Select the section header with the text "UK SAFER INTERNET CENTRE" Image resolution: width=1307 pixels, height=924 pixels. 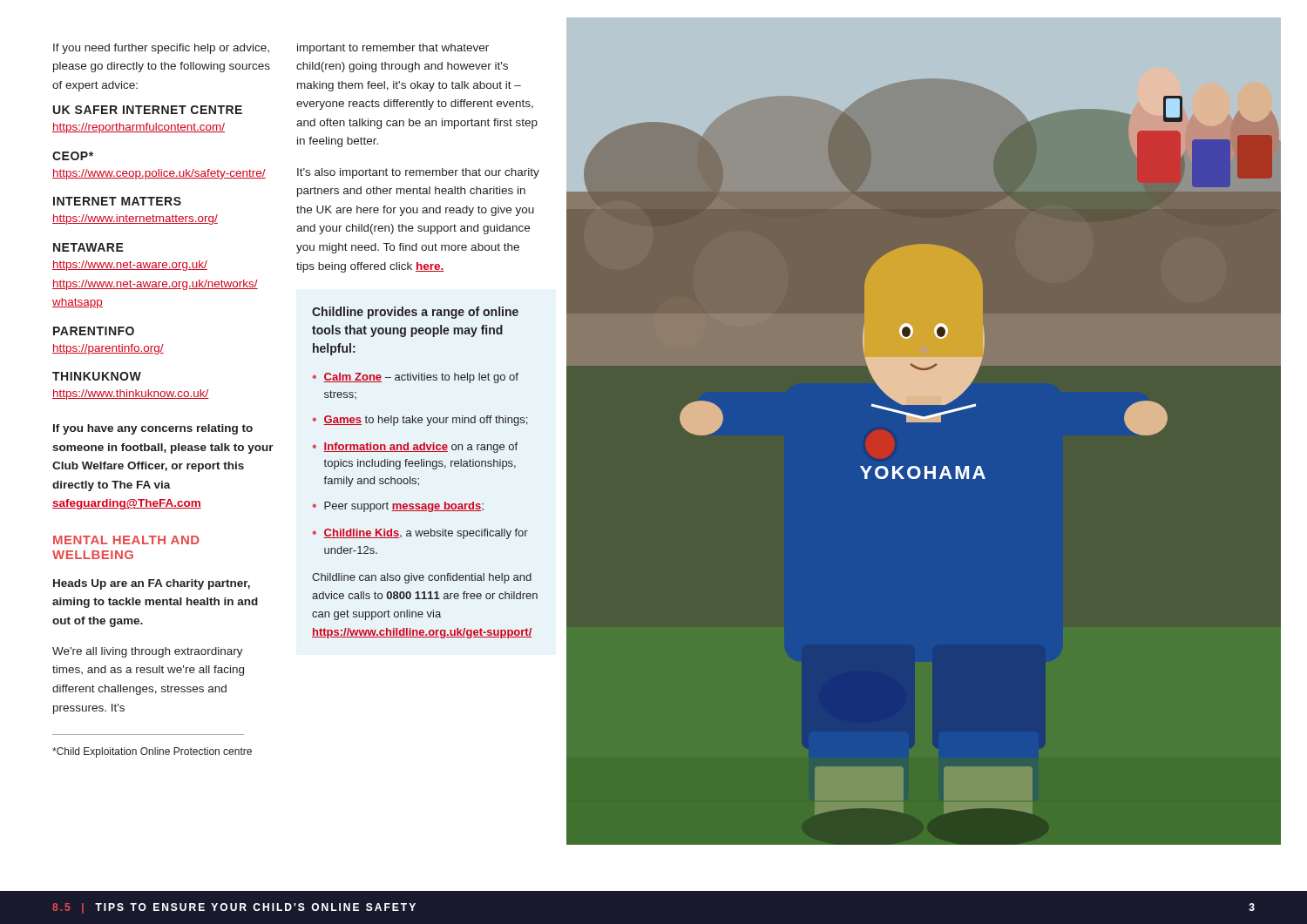163,110
